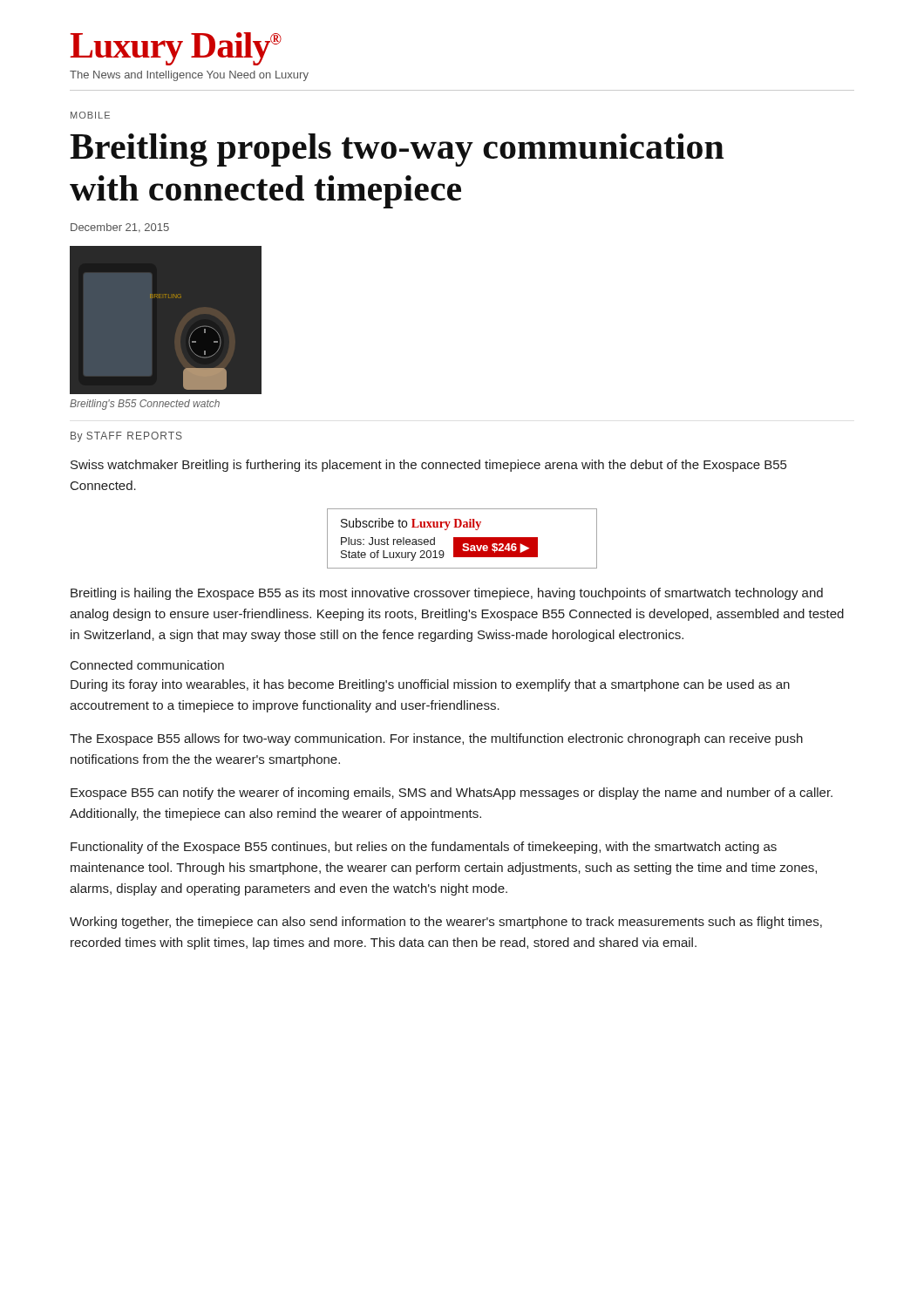Navigate to the passage starting "Exospace B55 can notify the wearer"
Screen dimensions: 1308x924
tap(452, 802)
